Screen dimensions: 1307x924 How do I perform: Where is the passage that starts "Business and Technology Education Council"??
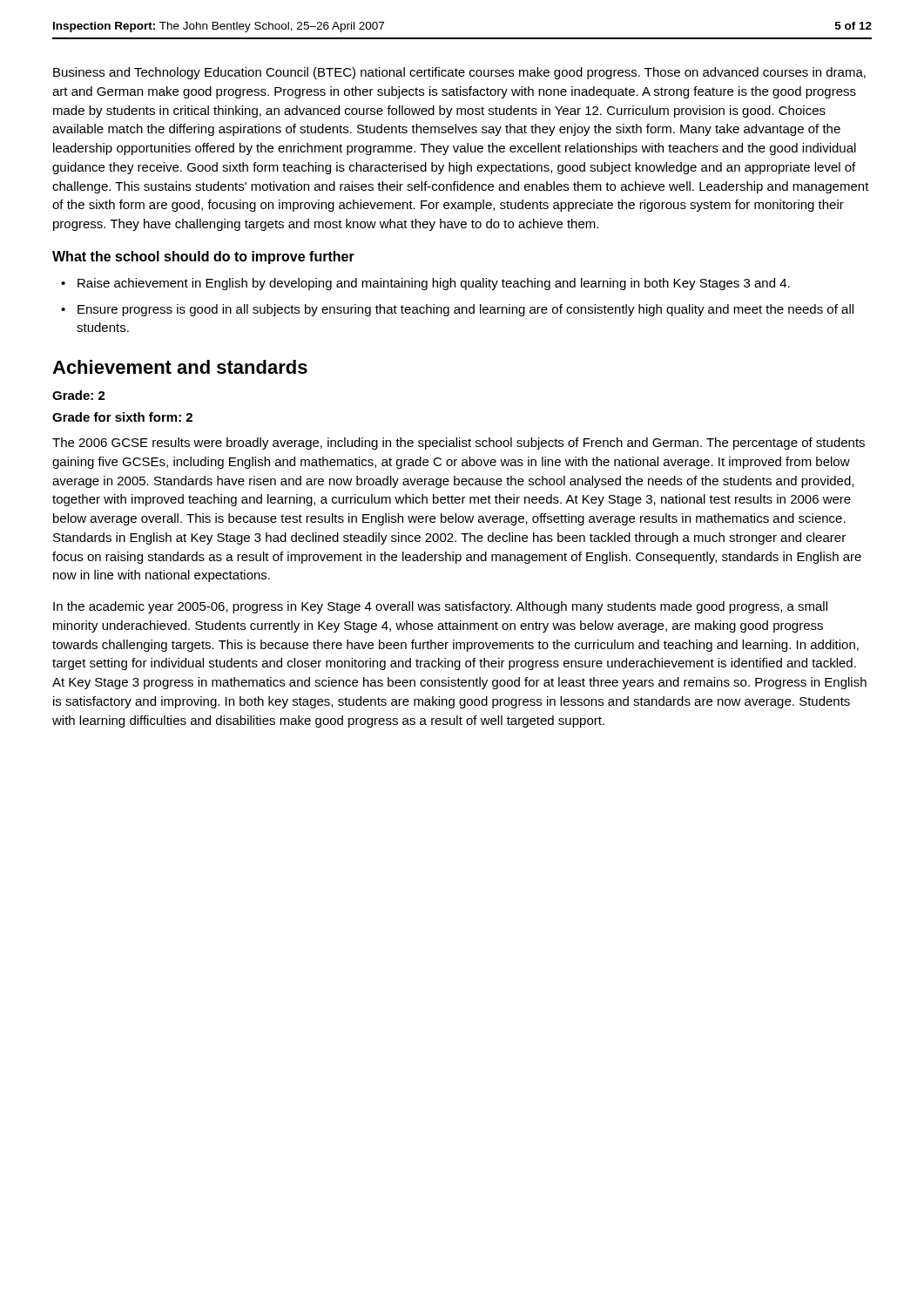coord(460,148)
